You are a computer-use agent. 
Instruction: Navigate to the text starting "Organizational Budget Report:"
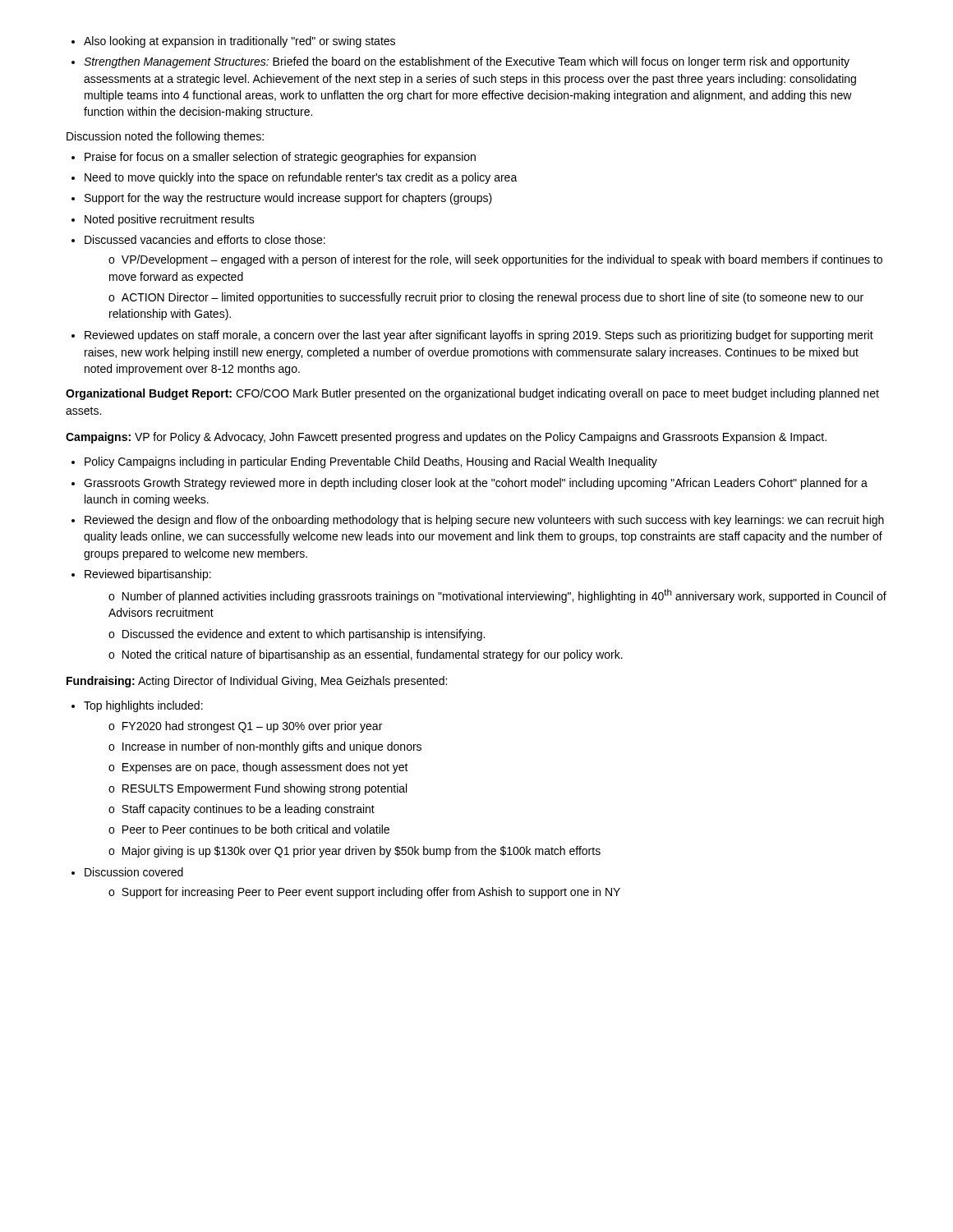click(x=476, y=402)
